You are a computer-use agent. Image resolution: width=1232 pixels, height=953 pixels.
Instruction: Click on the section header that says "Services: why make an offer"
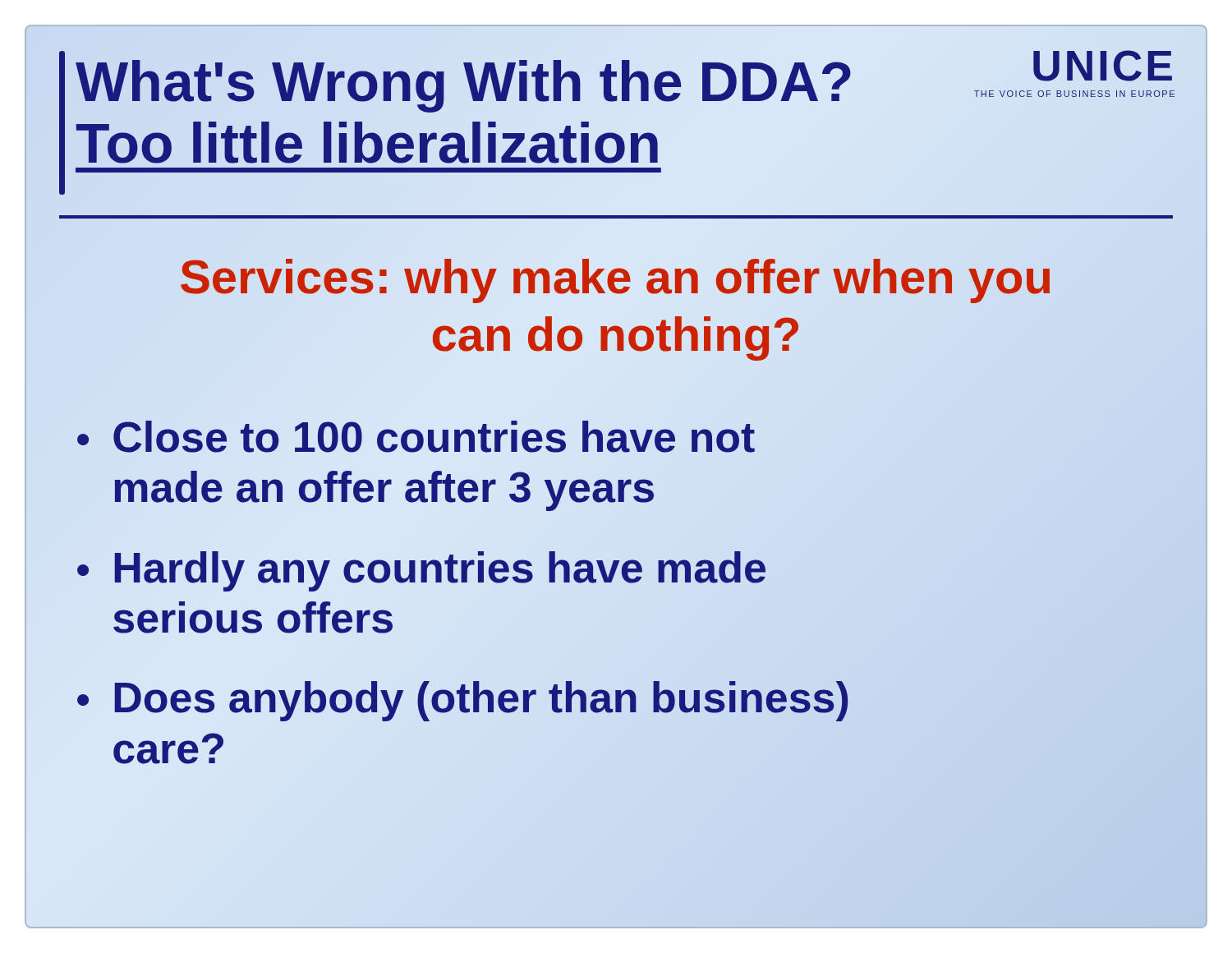tap(616, 305)
